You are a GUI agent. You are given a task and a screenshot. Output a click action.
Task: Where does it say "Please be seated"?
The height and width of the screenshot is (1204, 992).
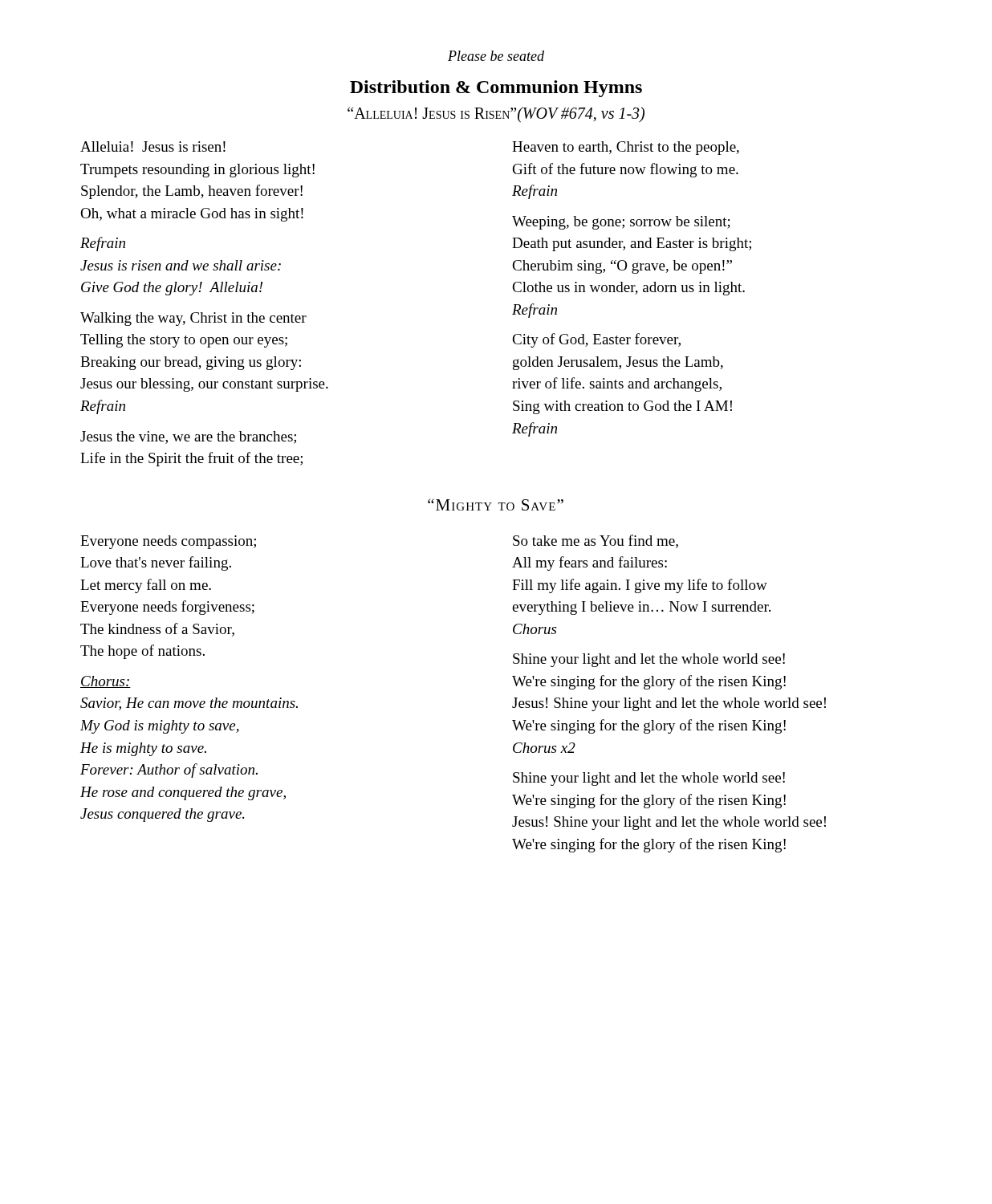click(x=496, y=56)
